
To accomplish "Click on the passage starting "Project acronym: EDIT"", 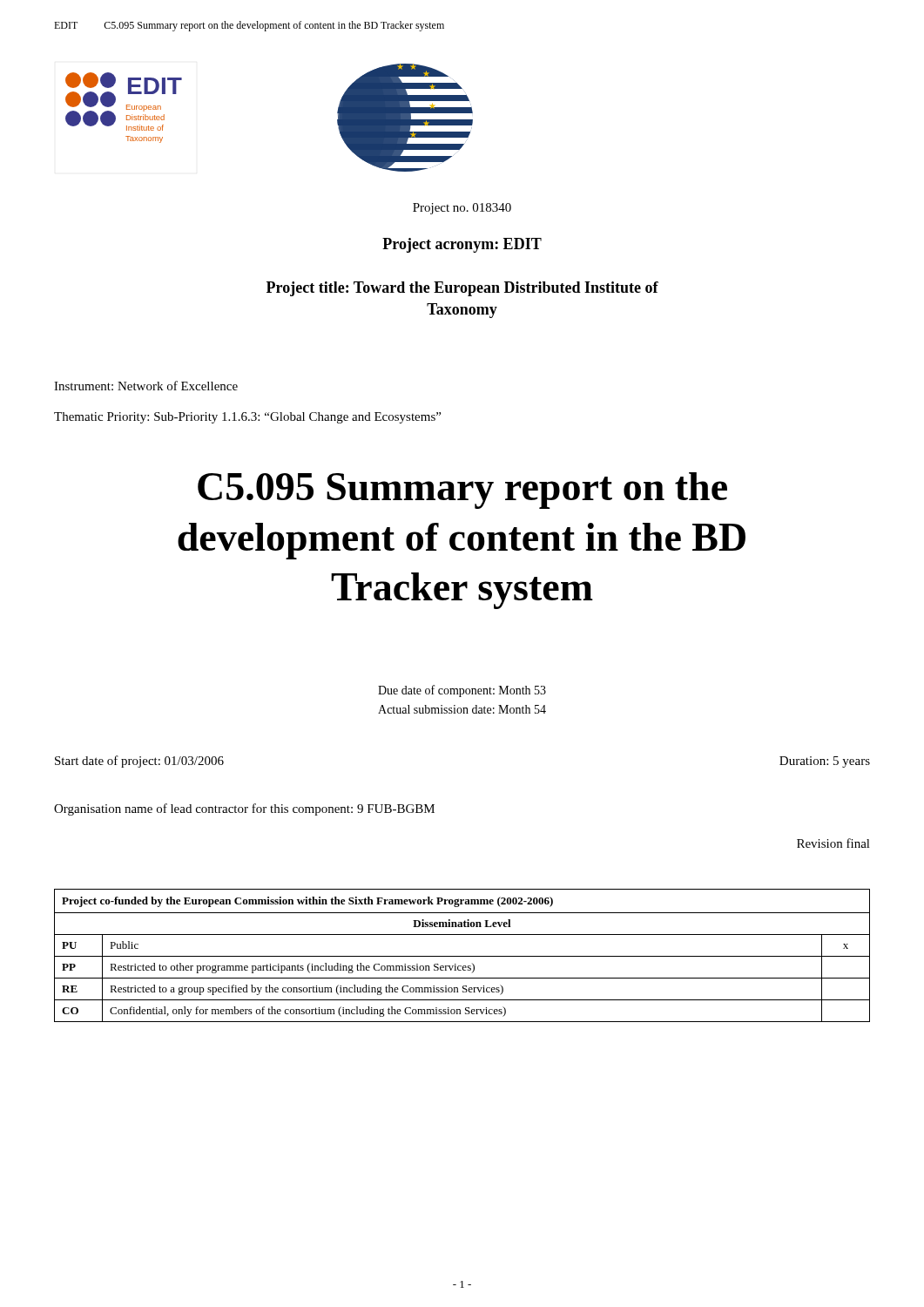I will click(462, 244).
